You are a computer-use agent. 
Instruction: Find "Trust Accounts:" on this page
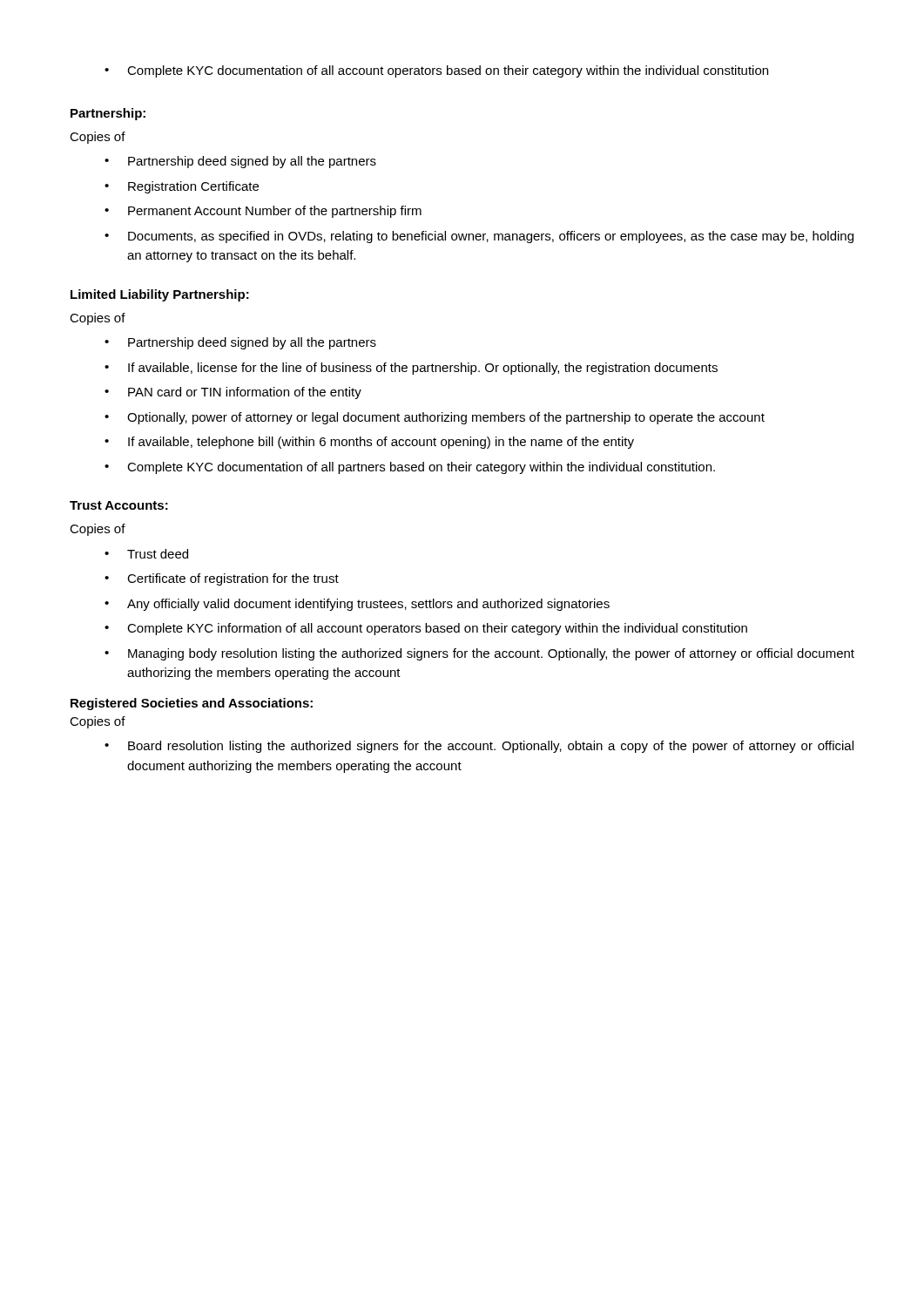pyautogui.click(x=119, y=505)
